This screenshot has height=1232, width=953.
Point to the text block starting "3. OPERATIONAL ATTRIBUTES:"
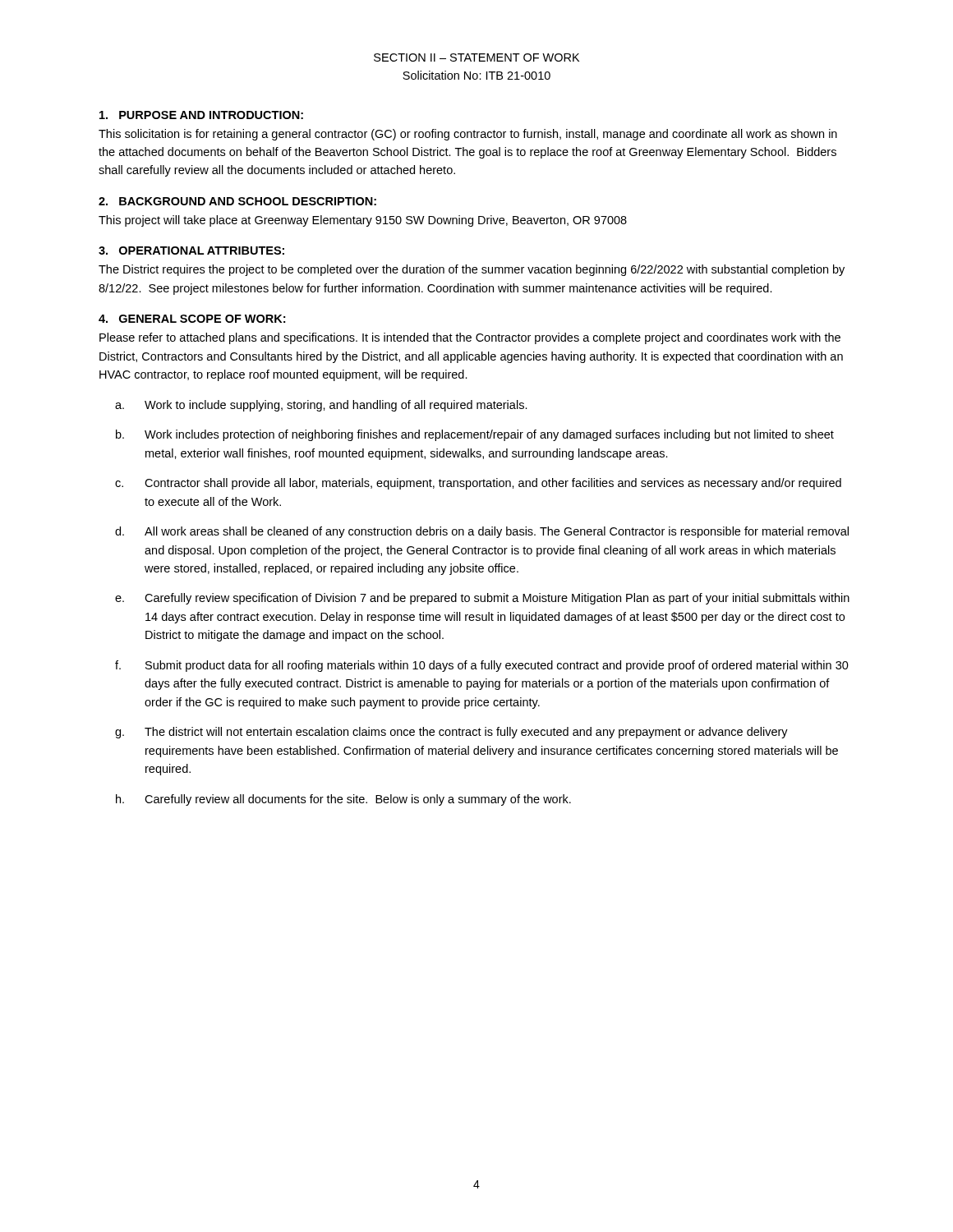(x=192, y=251)
